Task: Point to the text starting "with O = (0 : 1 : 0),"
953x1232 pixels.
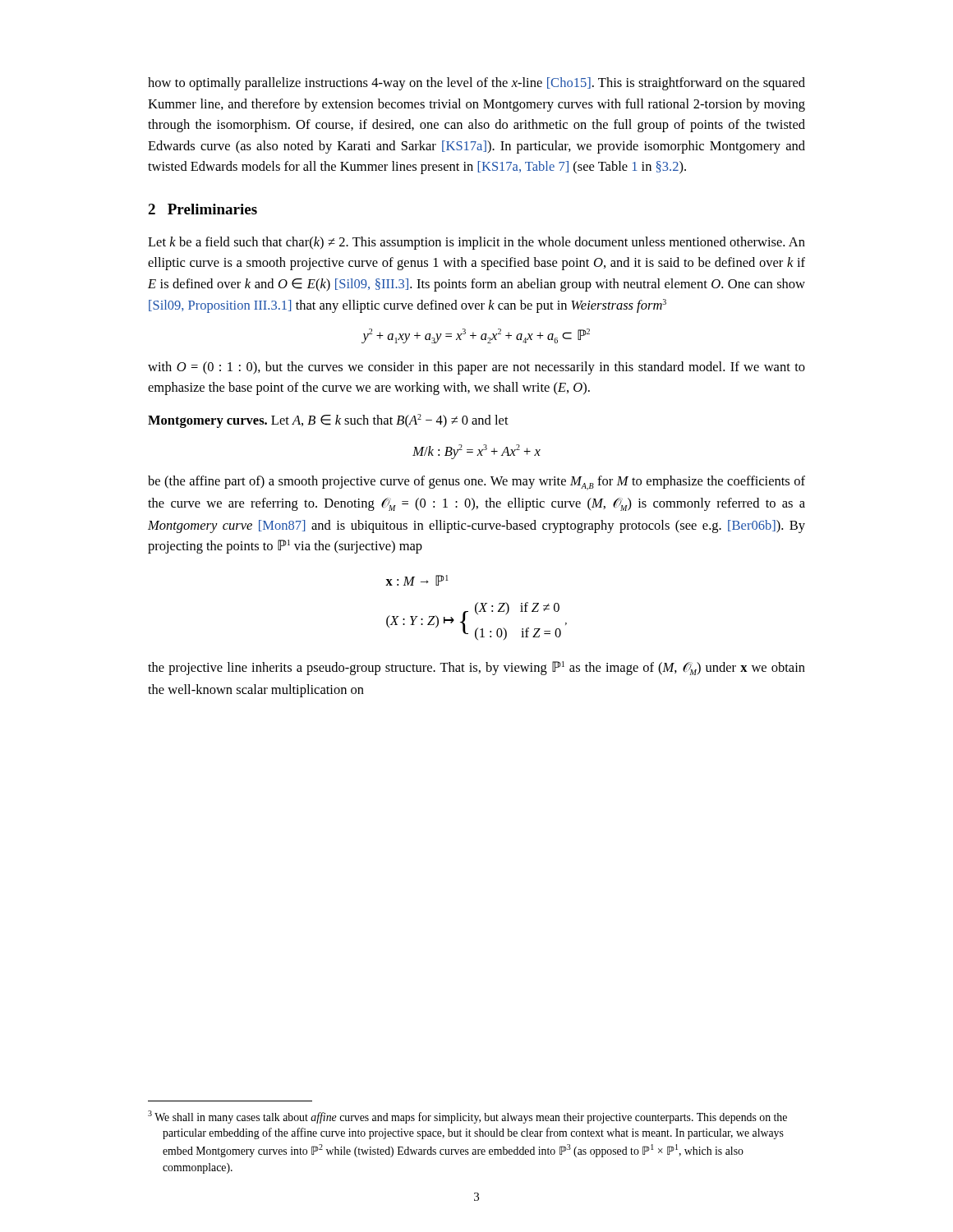Action: point(476,377)
